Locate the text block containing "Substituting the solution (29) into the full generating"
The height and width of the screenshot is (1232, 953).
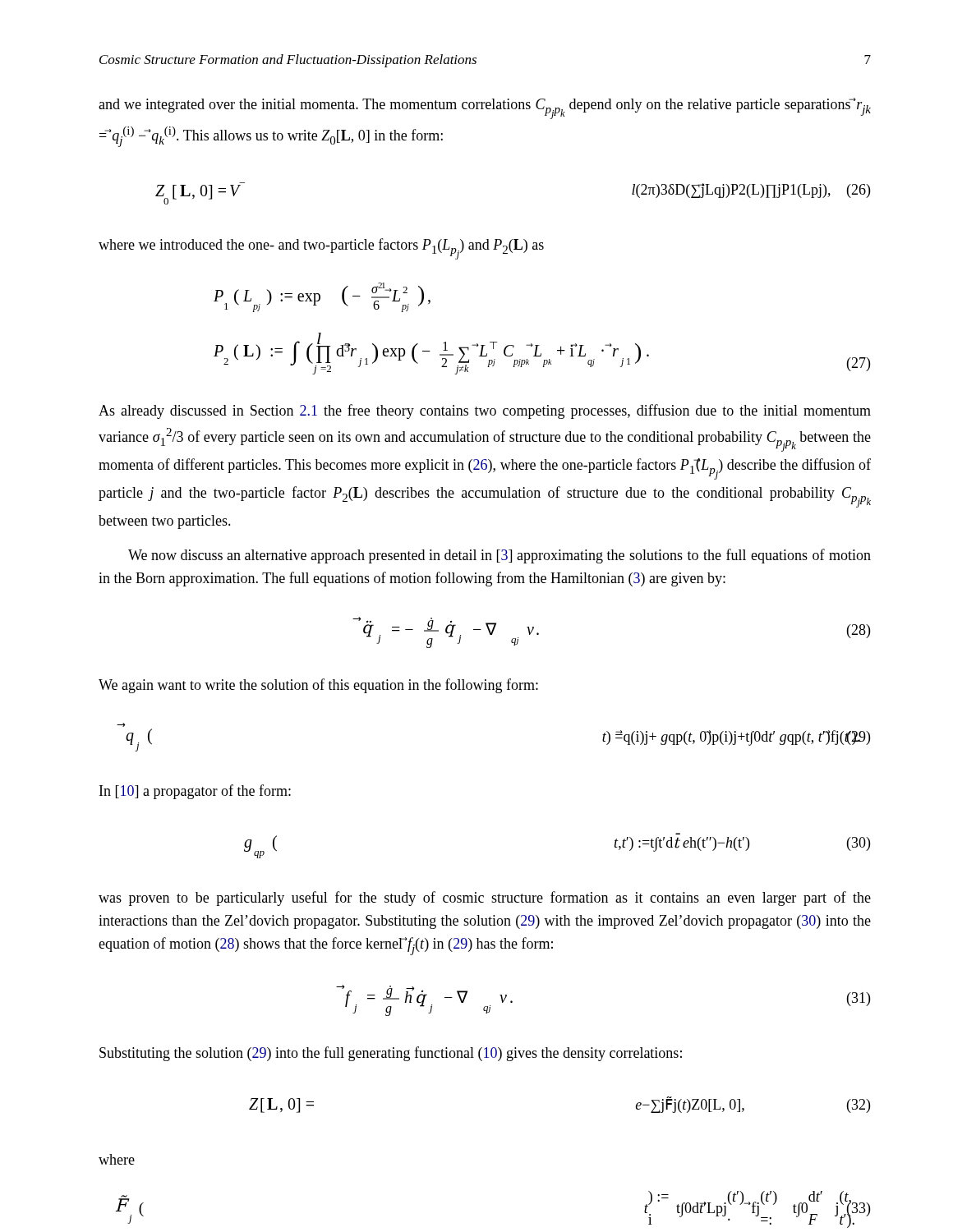point(391,1053)
